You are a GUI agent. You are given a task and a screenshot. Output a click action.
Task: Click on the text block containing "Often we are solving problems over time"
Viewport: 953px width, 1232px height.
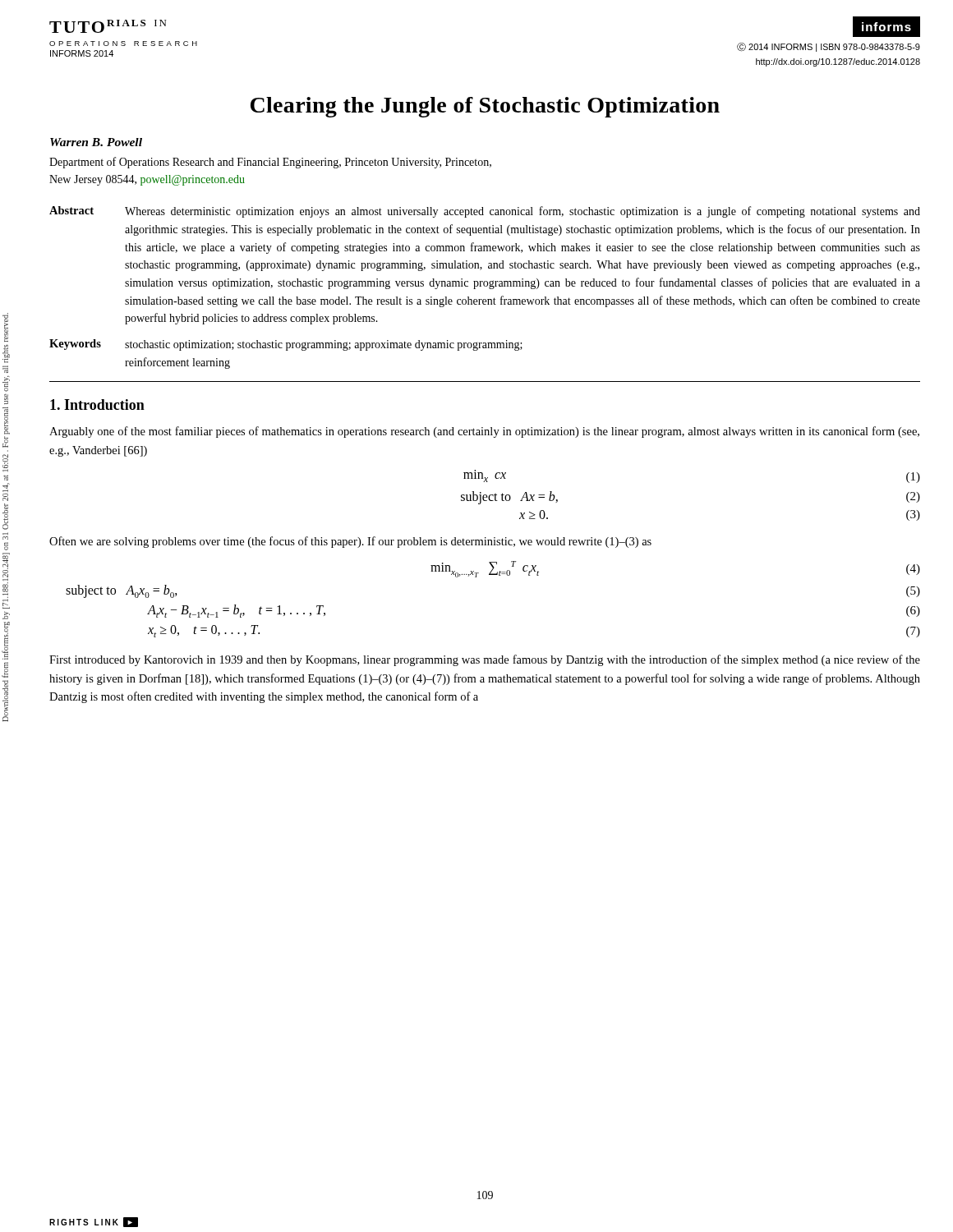(350, 541)
